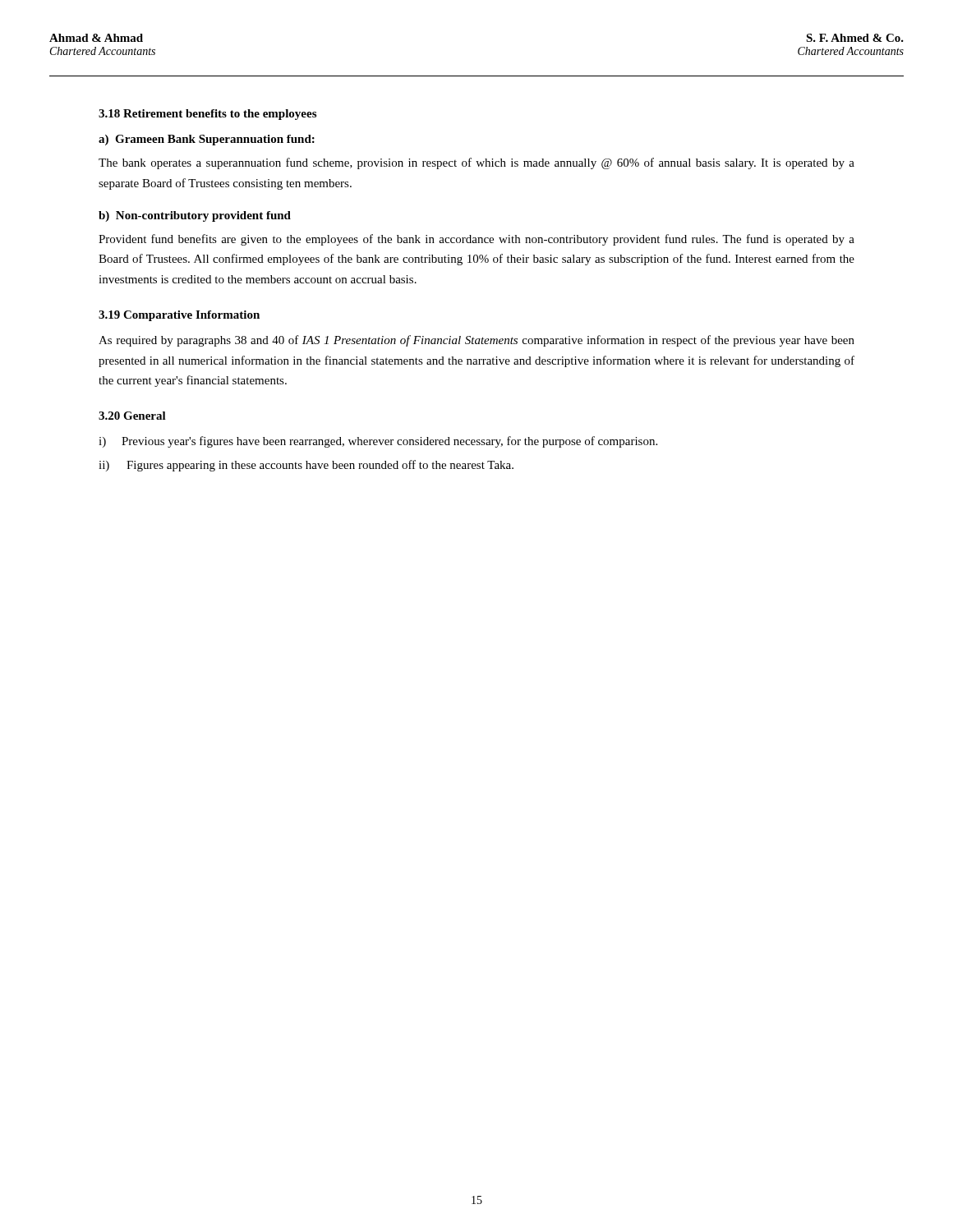Find the text starting "ii) Figures appearing in these accounts have been"
Image resolution: width=953 pixels, height=1232 pixels.
306,465
